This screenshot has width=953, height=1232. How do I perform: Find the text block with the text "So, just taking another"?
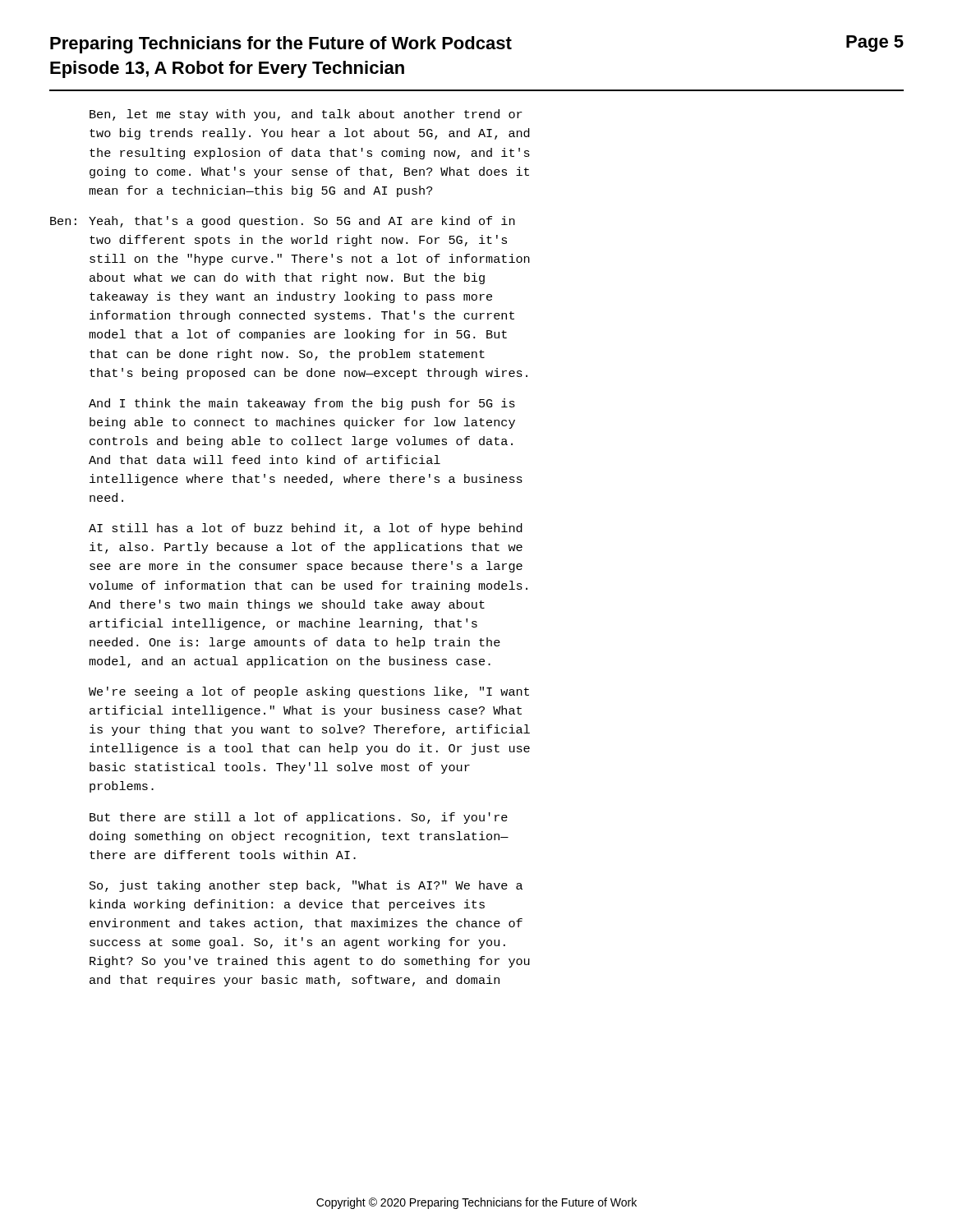click(310, 933)
